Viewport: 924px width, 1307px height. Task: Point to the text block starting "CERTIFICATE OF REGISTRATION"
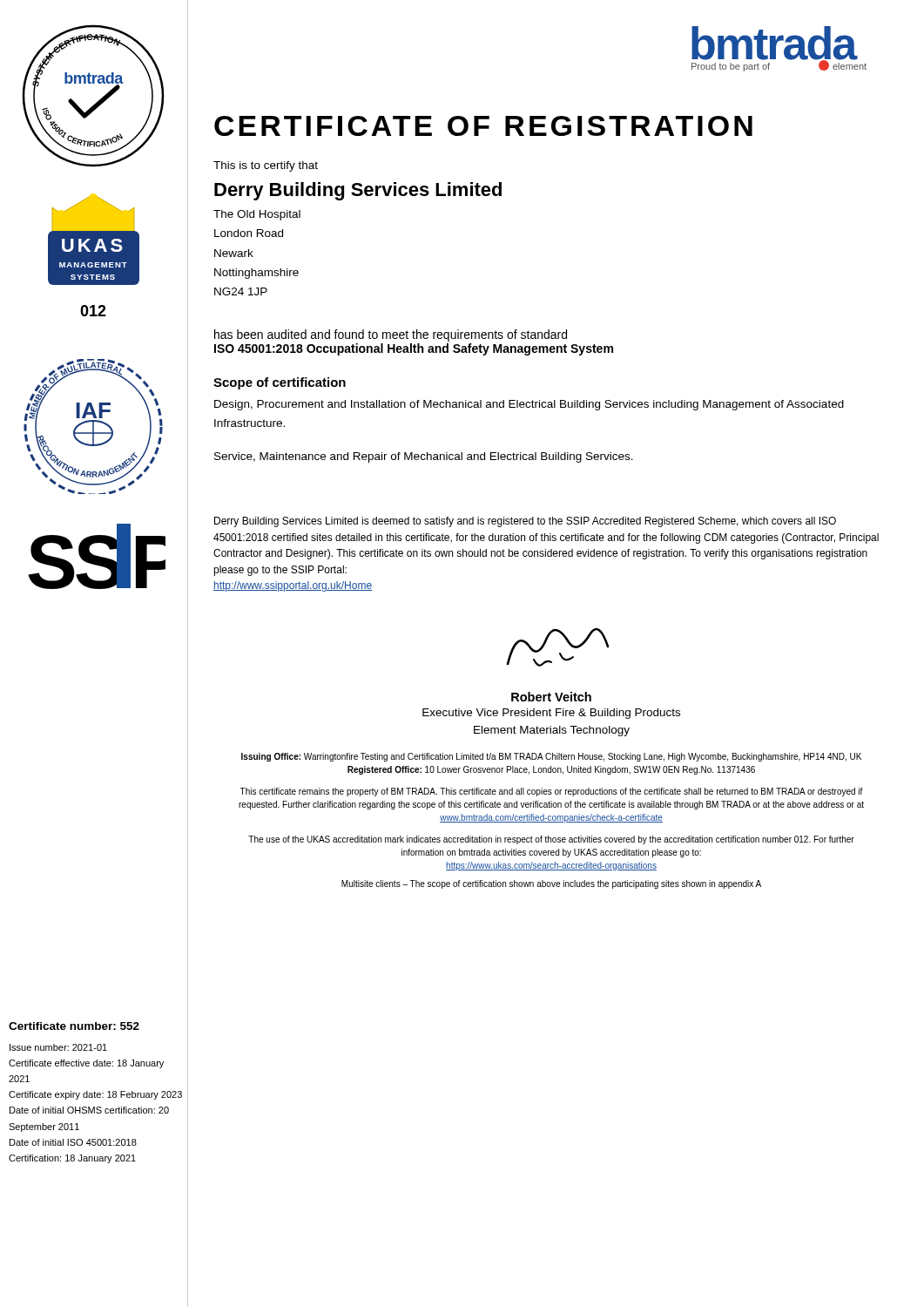coord(485,125)
